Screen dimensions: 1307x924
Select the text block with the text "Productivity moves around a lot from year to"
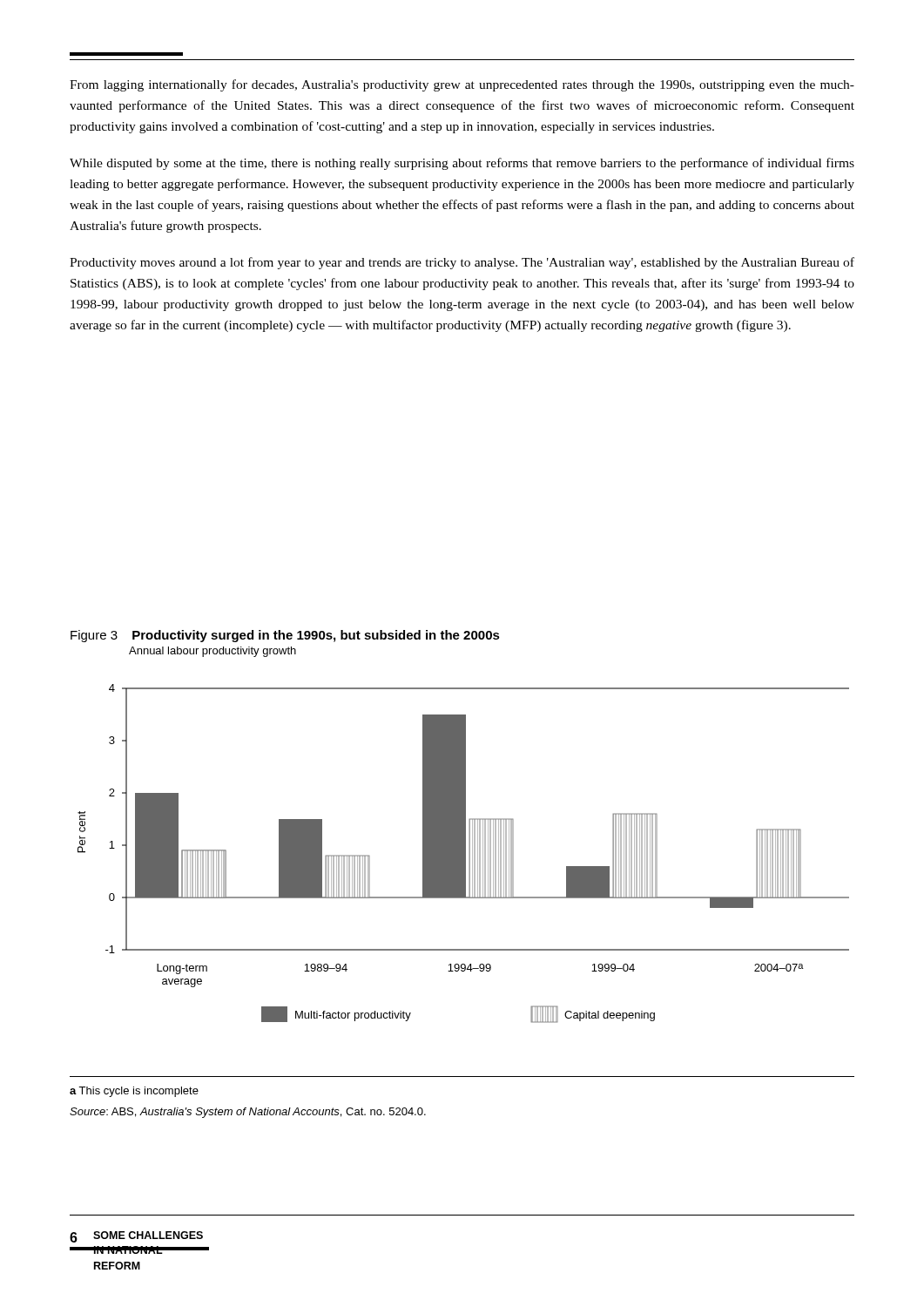tap(462, 294)
